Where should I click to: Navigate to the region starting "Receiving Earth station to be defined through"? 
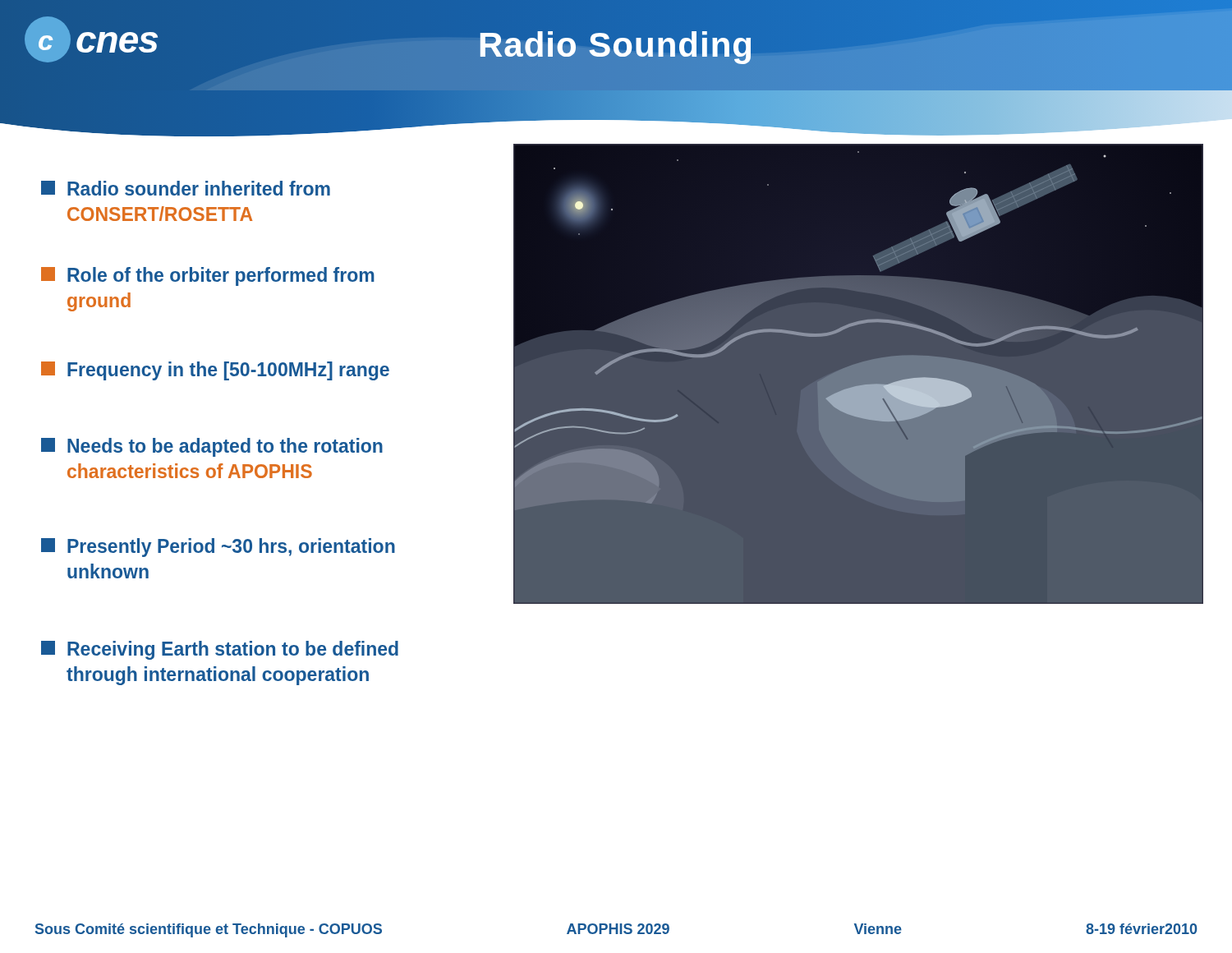pyautogui.click(x=220, y=662)
